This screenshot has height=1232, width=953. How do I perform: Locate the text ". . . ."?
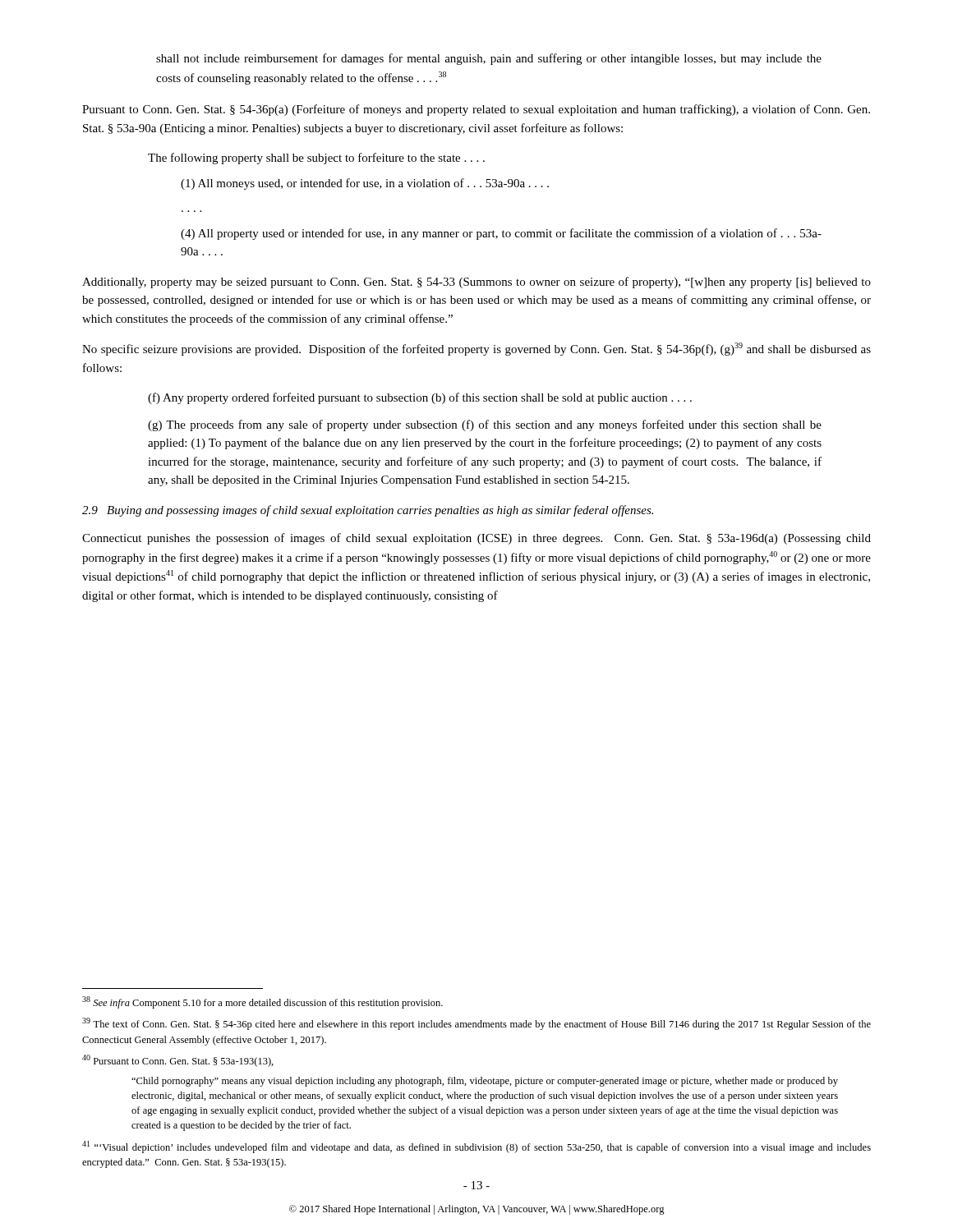[x=191, y=211]
